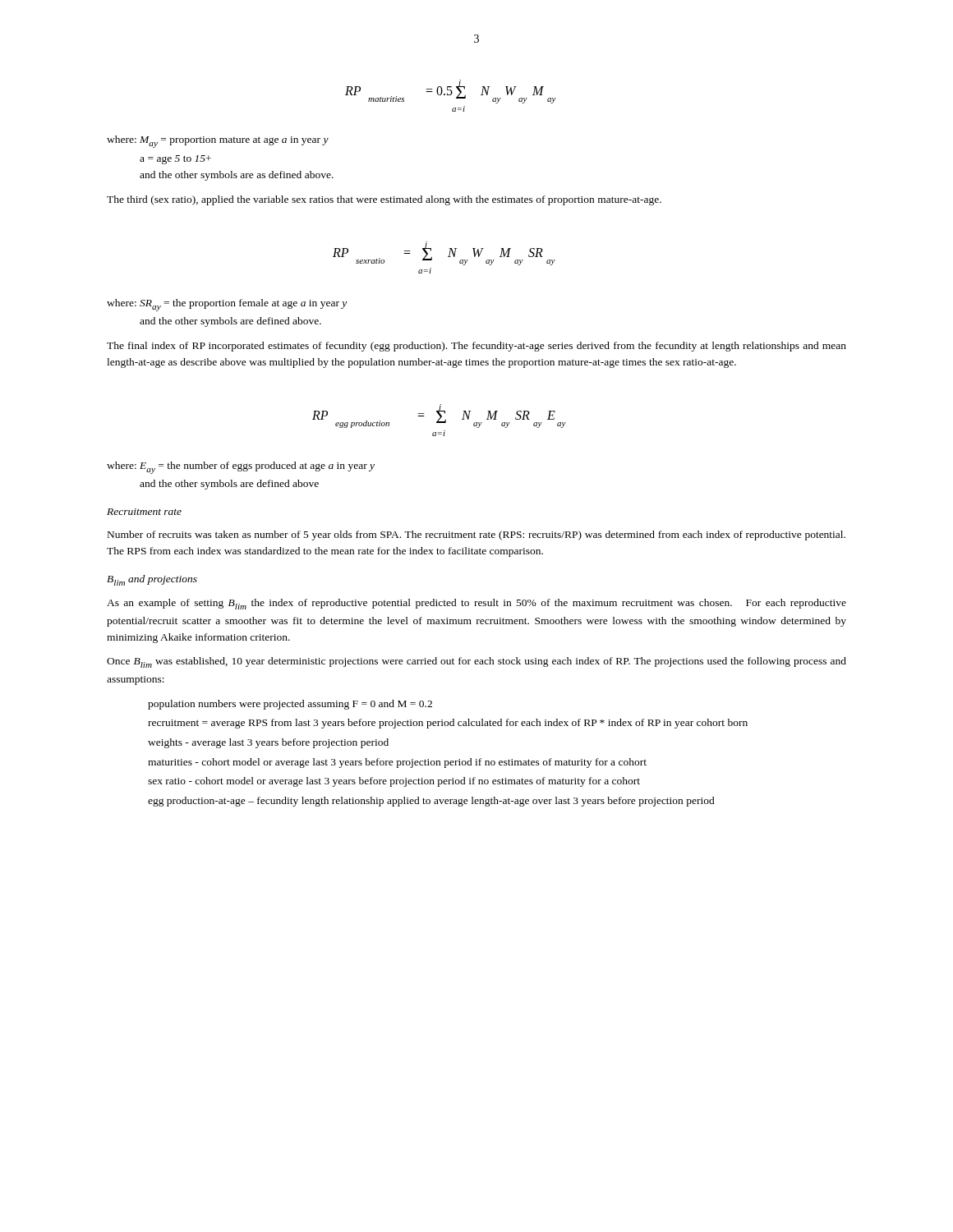The height and width of the screenshot is (1232, 953).
Task: Select the formula that says "RP maturities = 0.5 j Σ a=i N"
Action: pos(476,90)
